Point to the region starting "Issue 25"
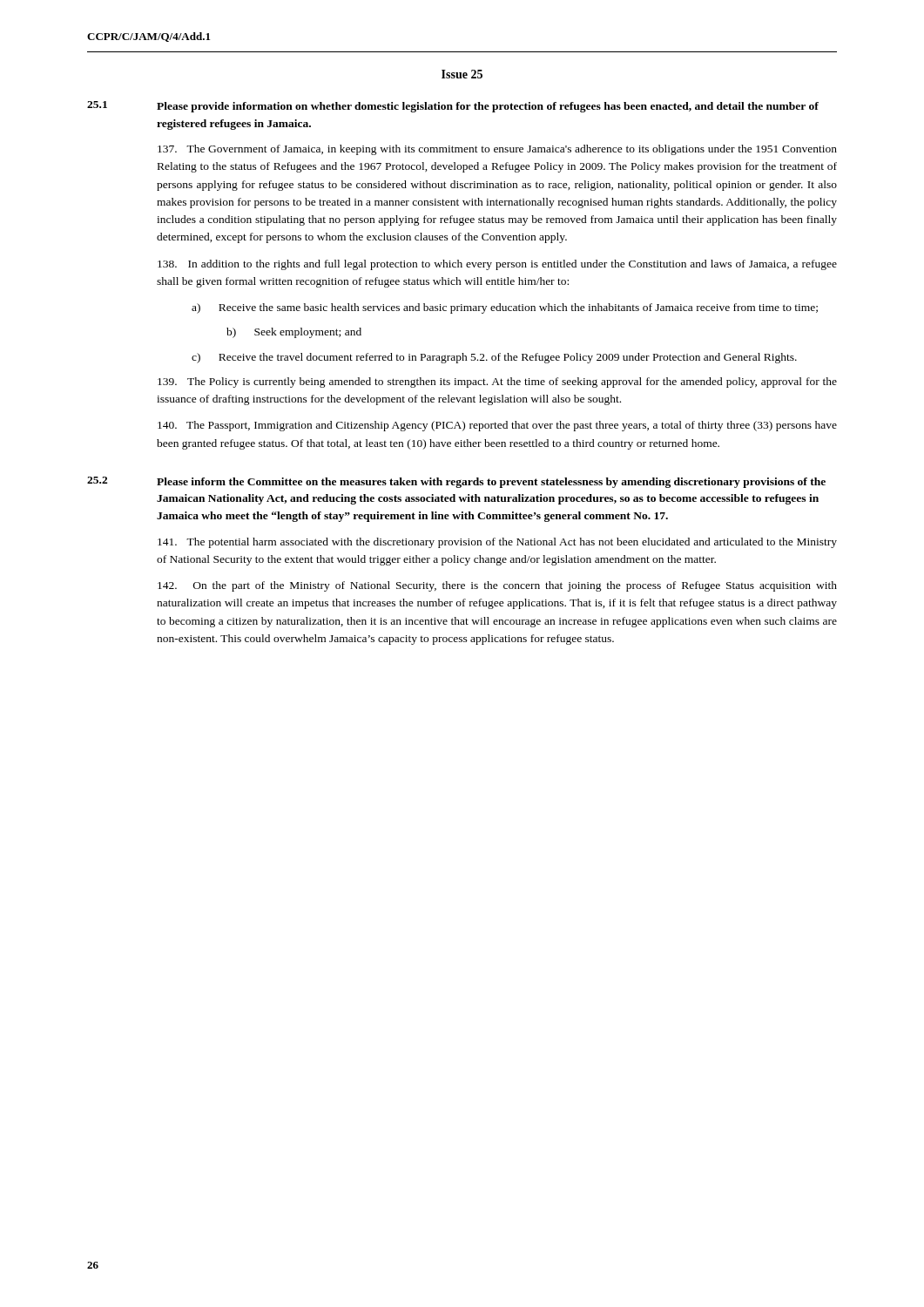Image resolution: width=924 pixels, height=1307 pixels. pos(462,74)
